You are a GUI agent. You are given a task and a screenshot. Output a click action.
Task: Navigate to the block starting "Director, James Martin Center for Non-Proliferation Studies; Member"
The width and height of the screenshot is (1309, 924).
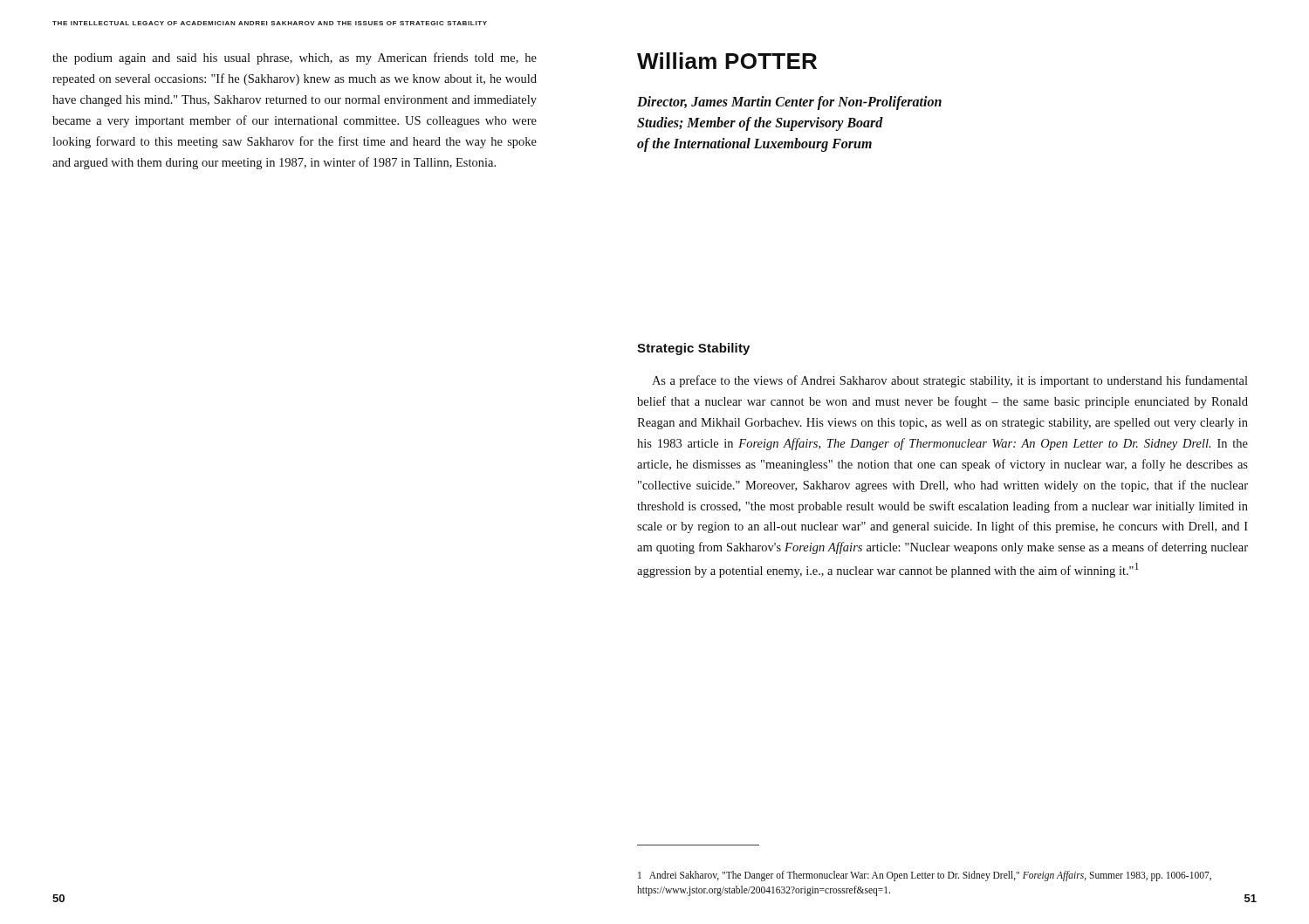(790, 123)
